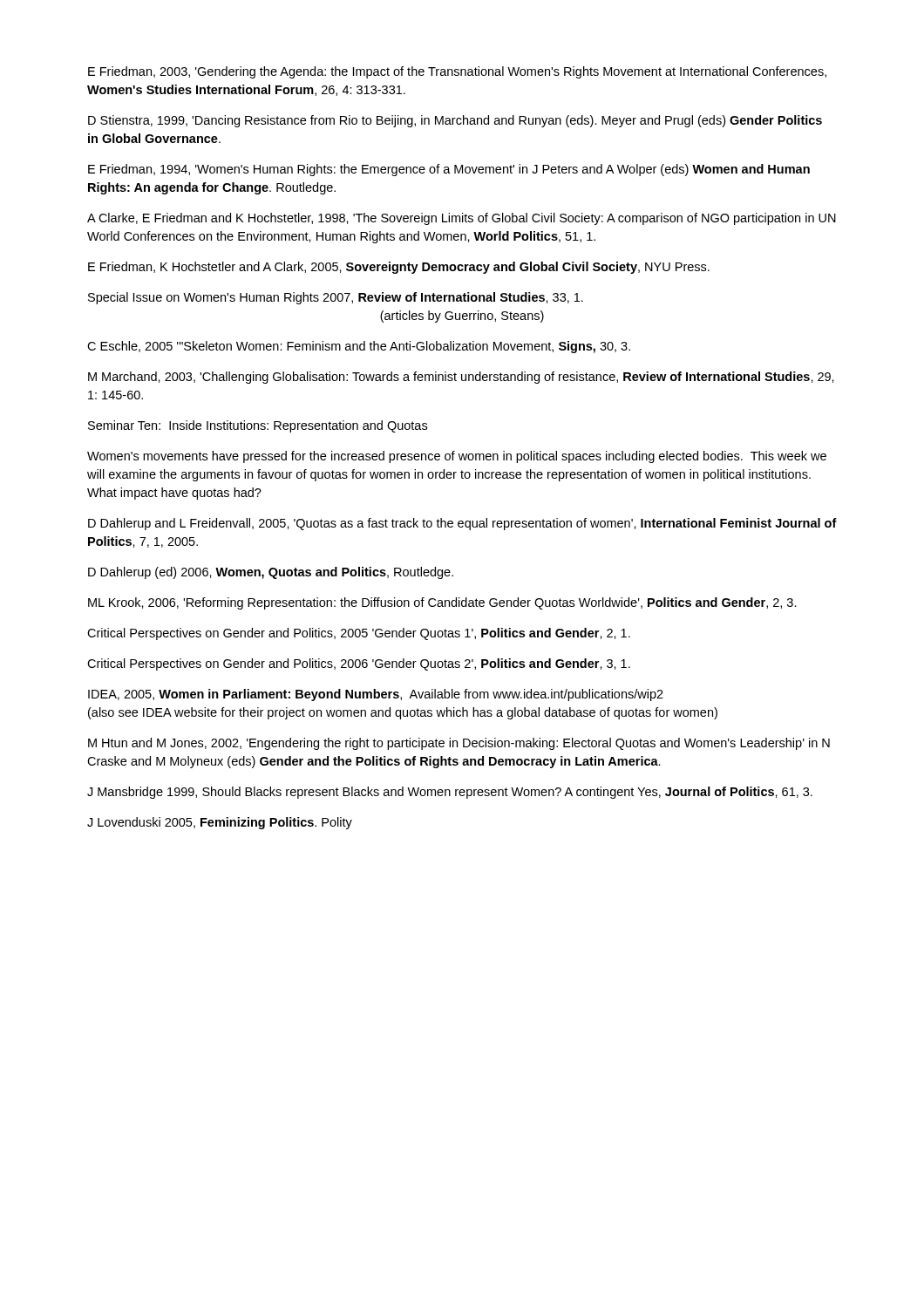This screenshot has height=1308, width=924.
Task: Click the passage that begins "Women's movements have"
Action: pos(457,475)
